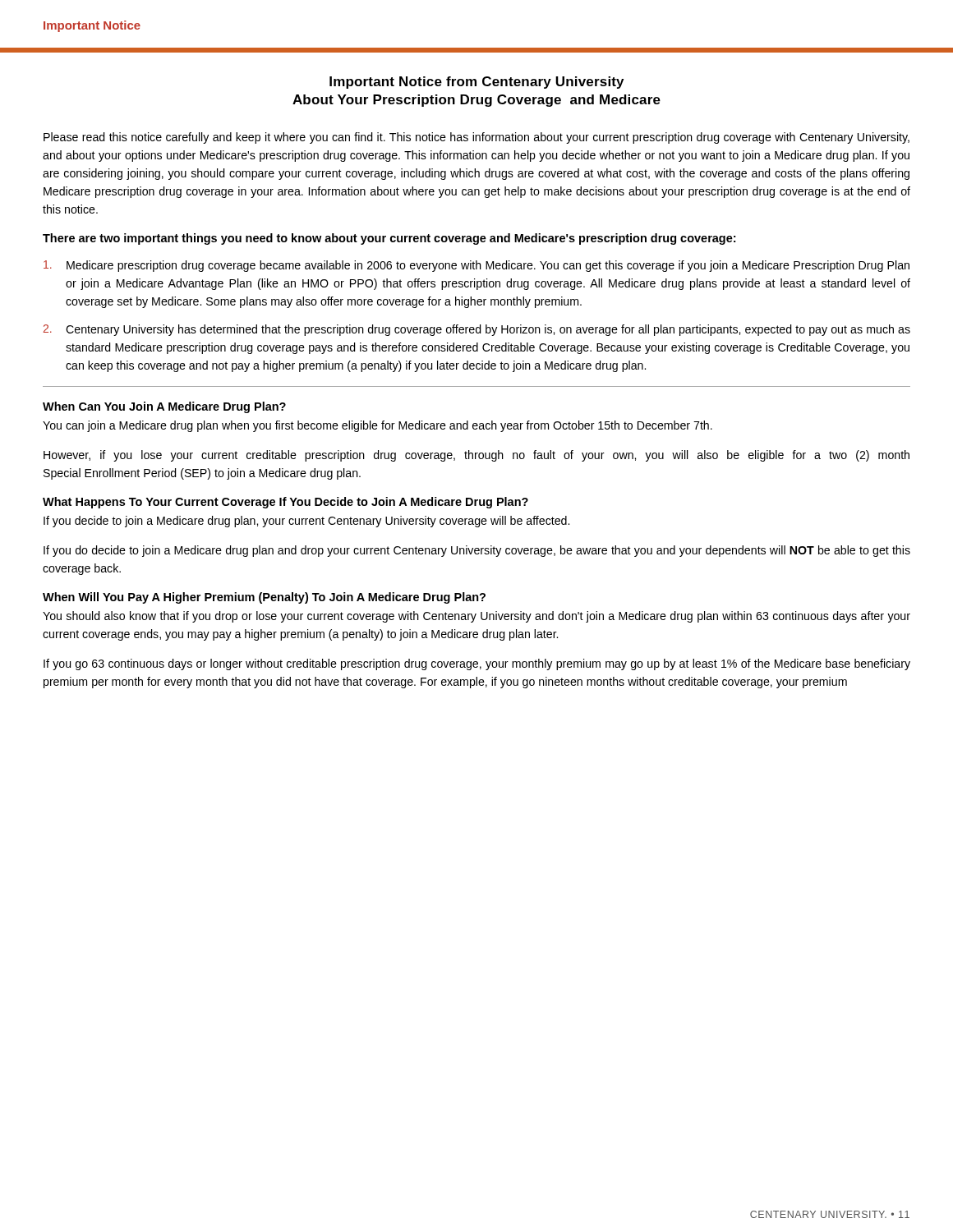Find the element starting "2. Centenary University has determined that the prescription"
953x1232 pixels.
(476, 347)
